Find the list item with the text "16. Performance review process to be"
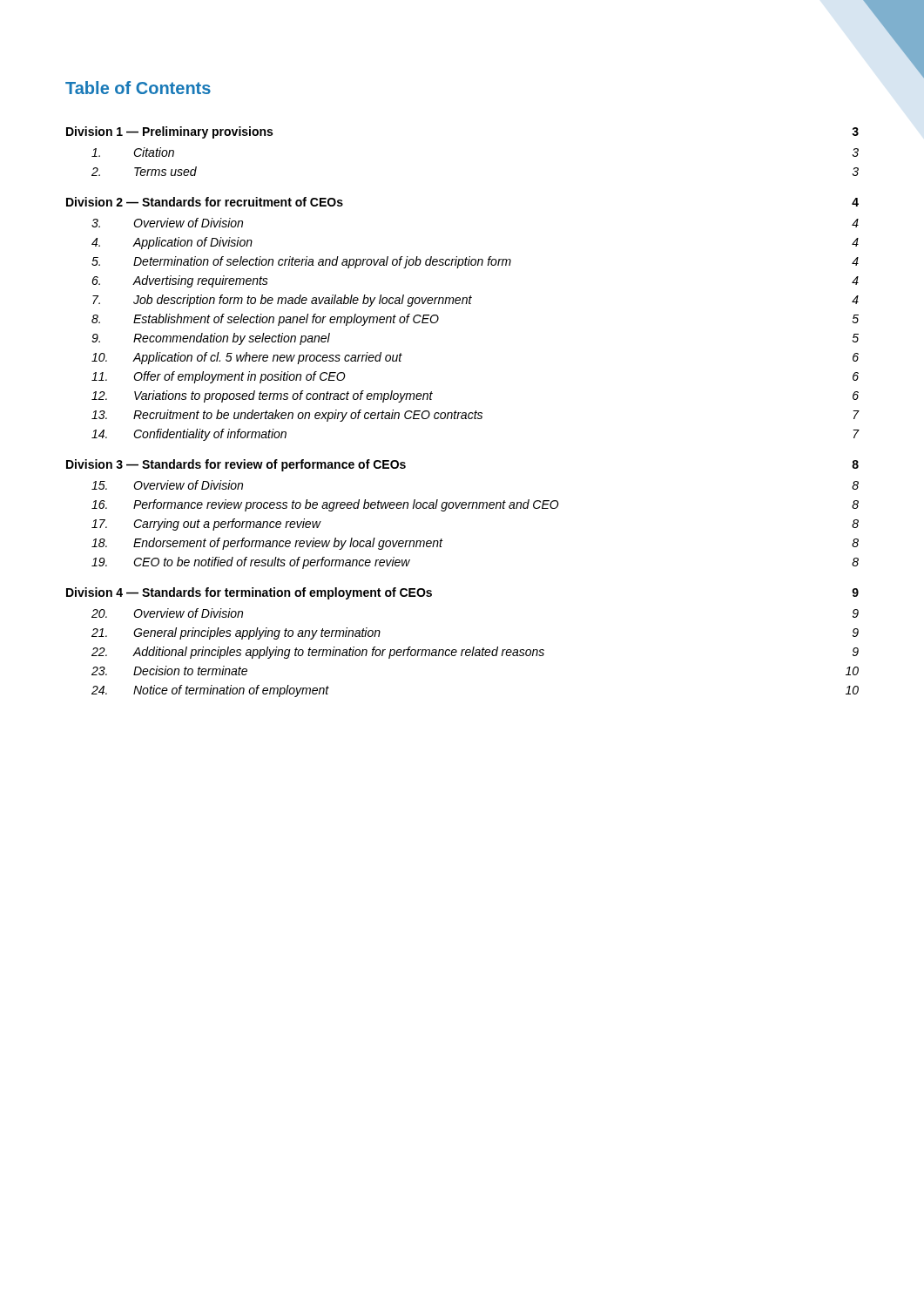Viewport: 924px width, 1307px height. (462, 505)
